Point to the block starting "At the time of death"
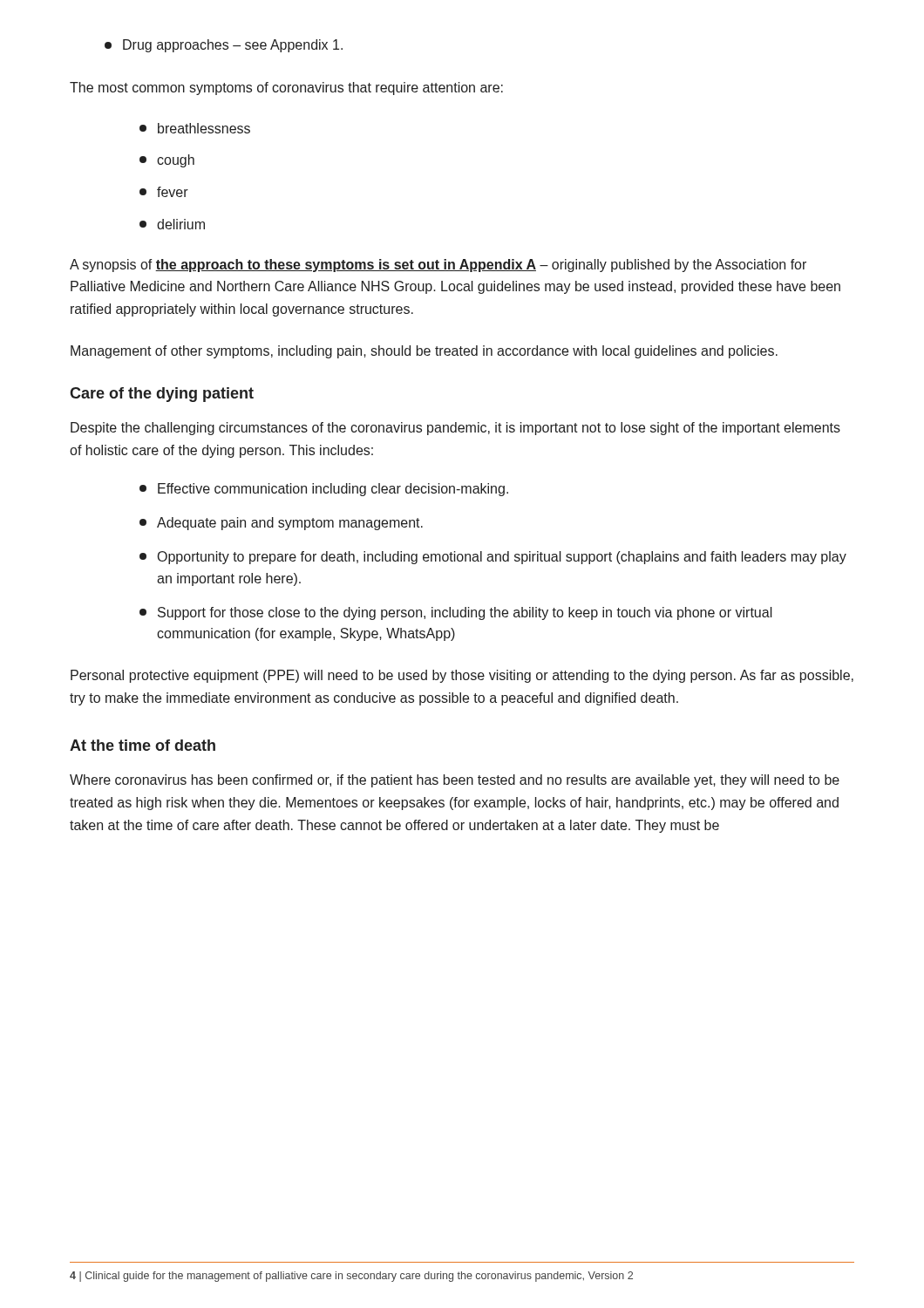 143,746
